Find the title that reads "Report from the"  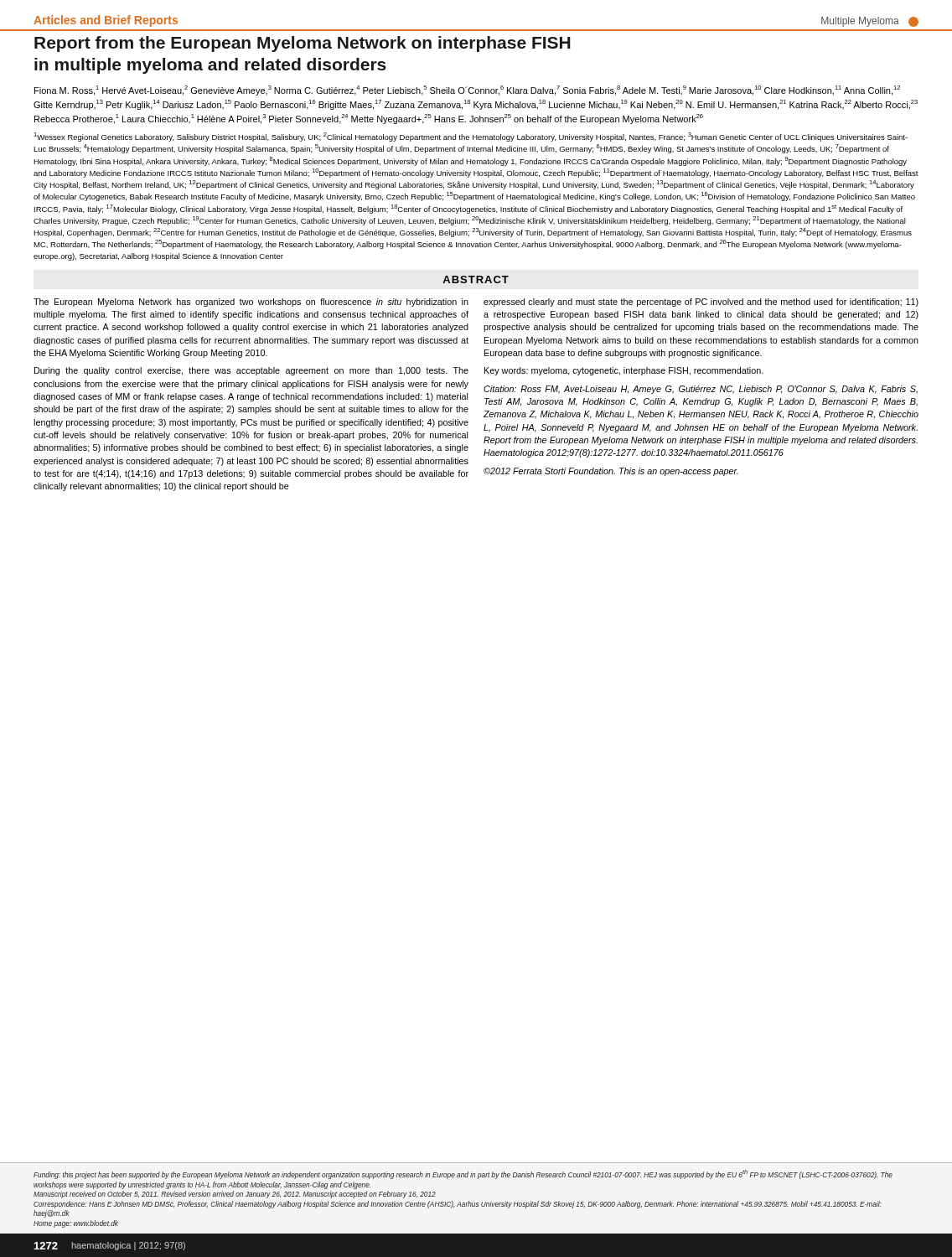click(x=476, y=54)
